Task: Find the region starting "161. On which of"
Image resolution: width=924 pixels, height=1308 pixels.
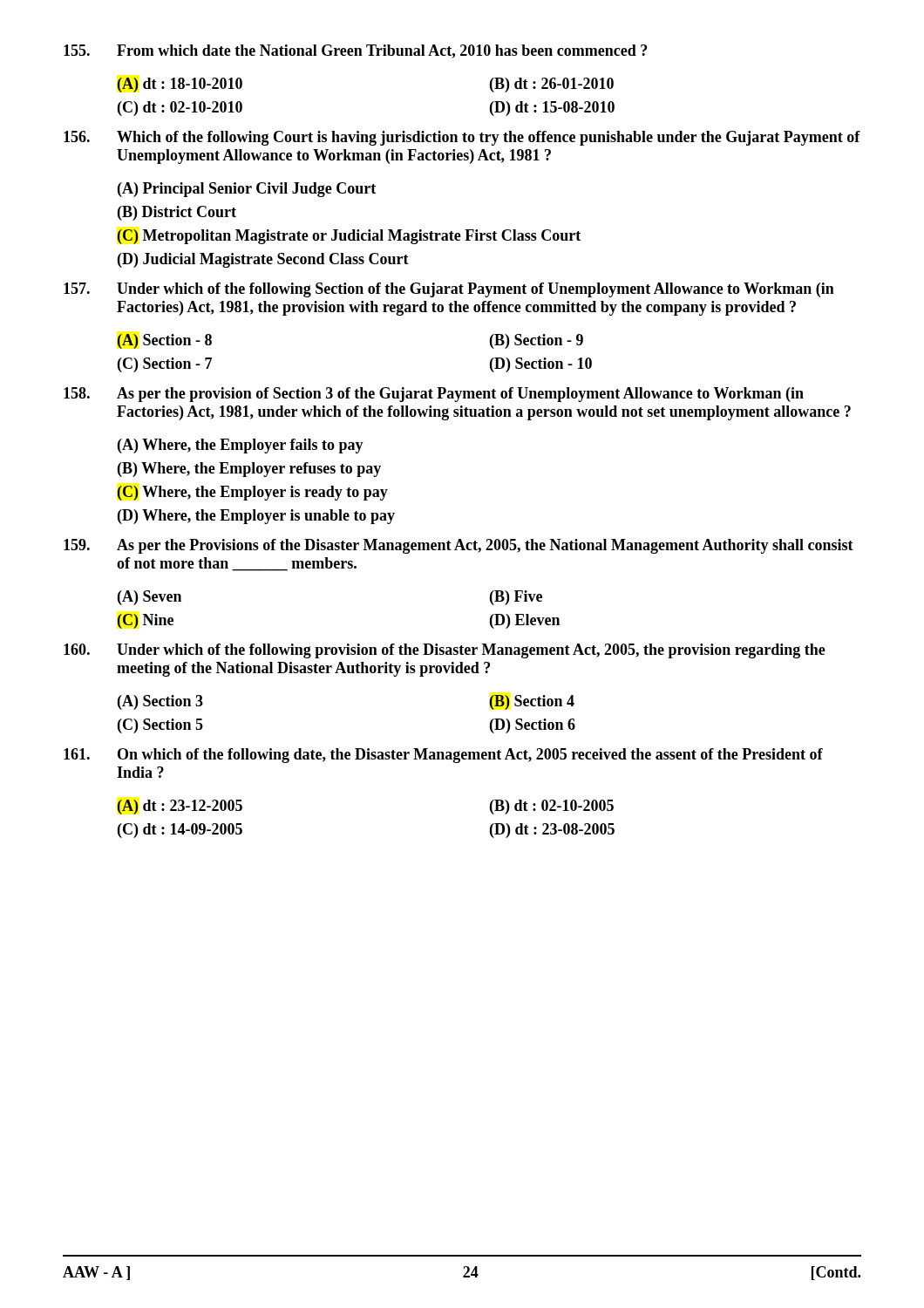Action: [443, 756]
